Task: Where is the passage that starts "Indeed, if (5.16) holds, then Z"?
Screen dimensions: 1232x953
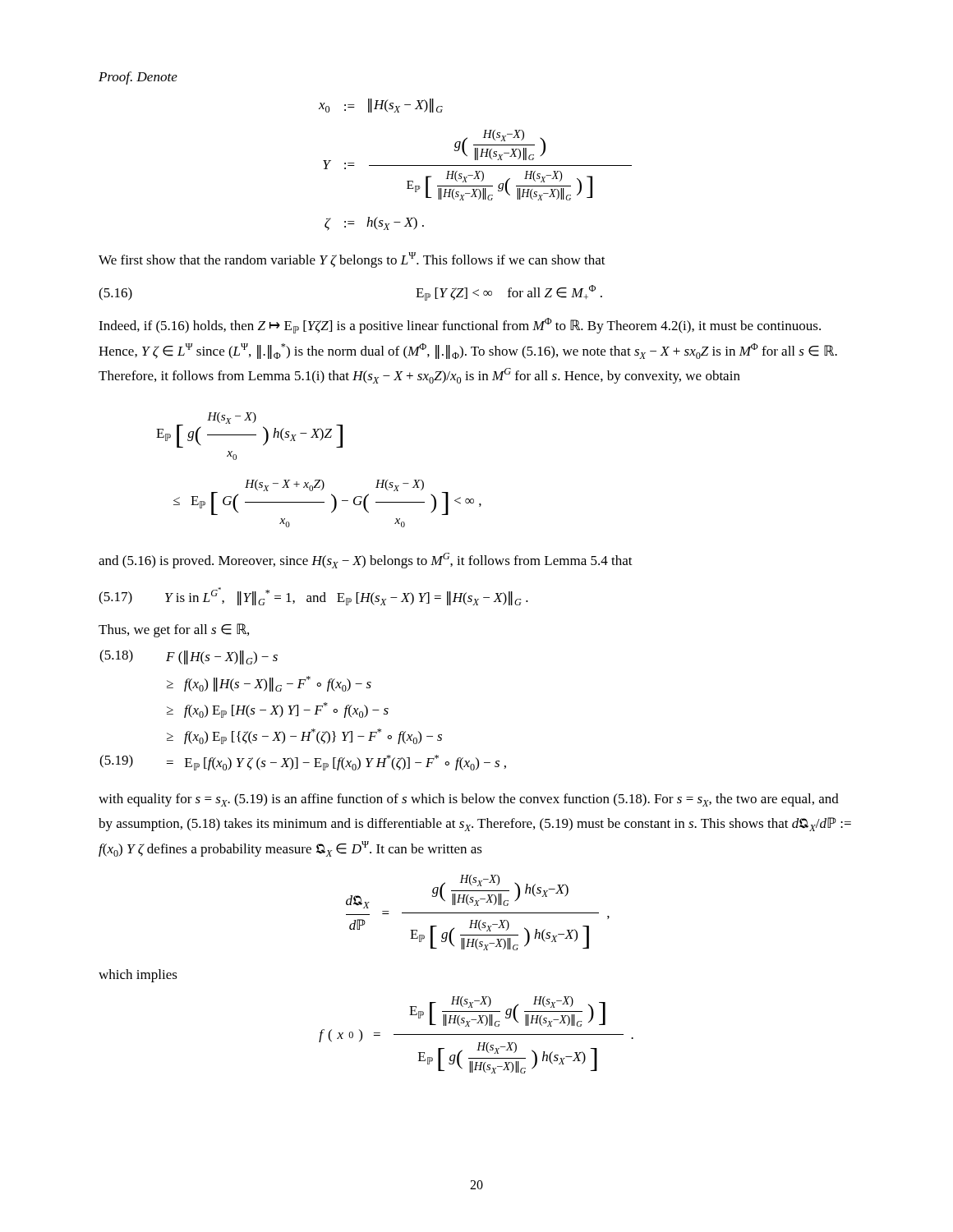Action: pyautogui.click(x=468, y=351)
